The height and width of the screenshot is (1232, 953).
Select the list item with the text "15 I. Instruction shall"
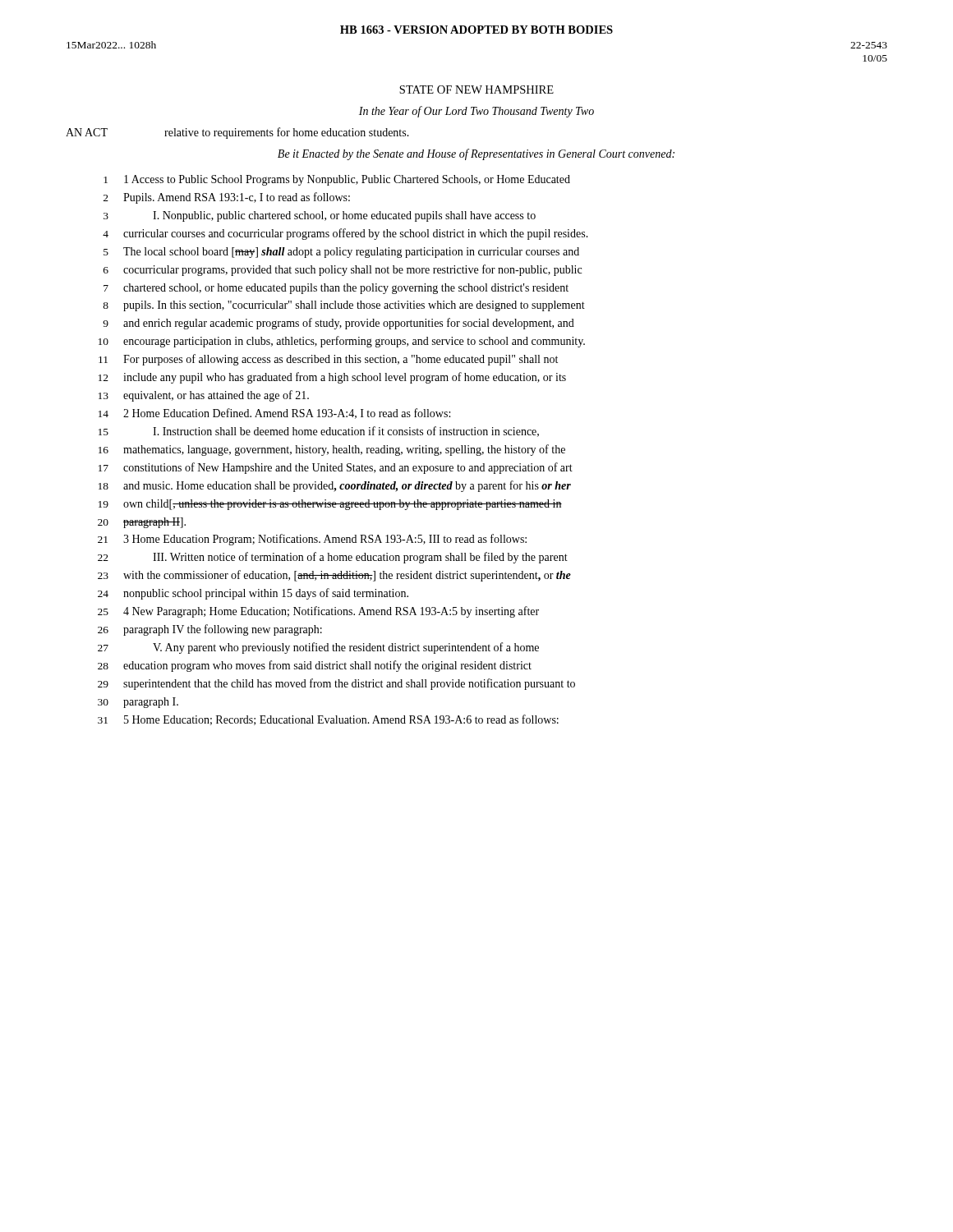pos(476,477)
